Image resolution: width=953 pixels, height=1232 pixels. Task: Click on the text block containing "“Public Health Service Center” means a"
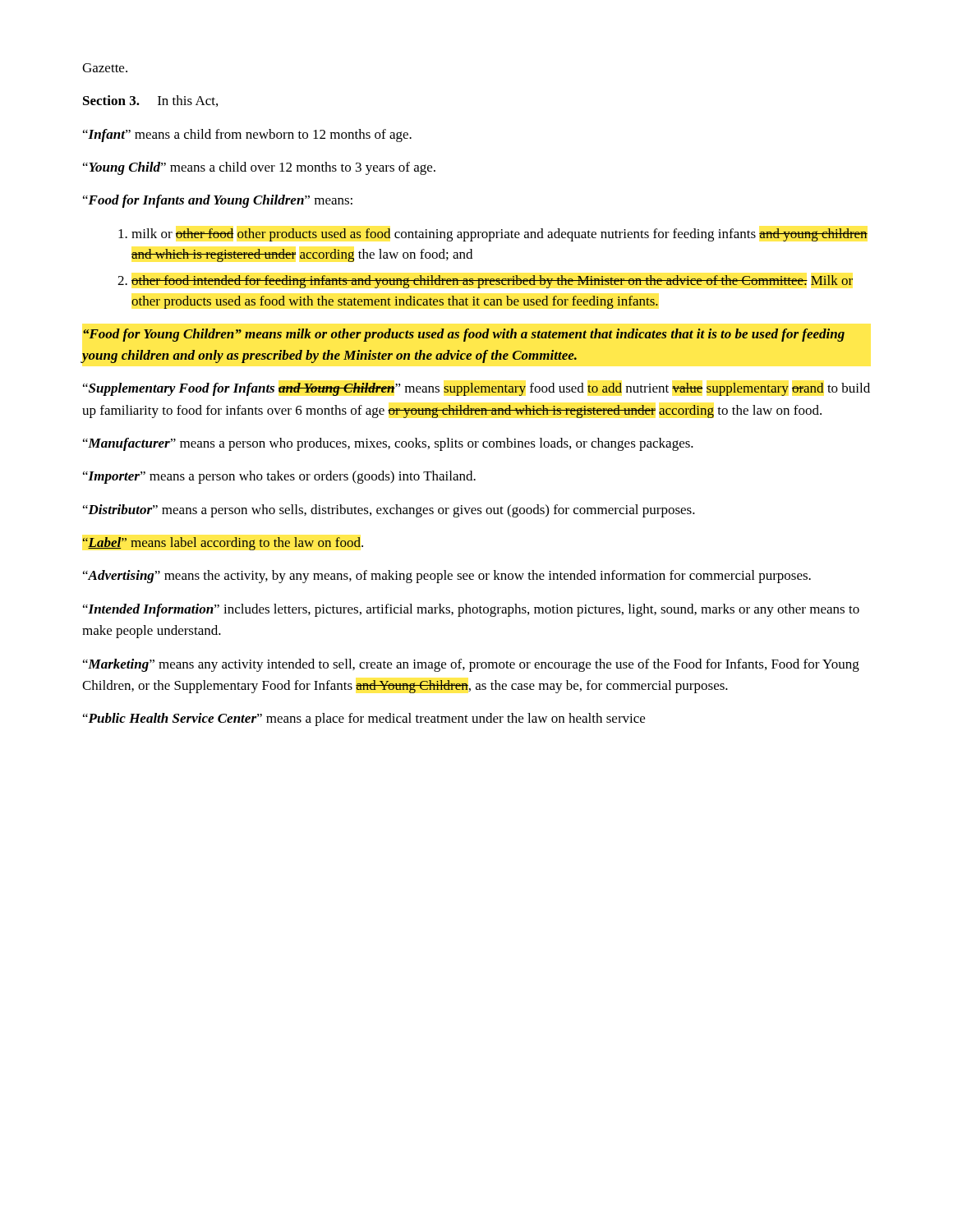click(476, 719)
